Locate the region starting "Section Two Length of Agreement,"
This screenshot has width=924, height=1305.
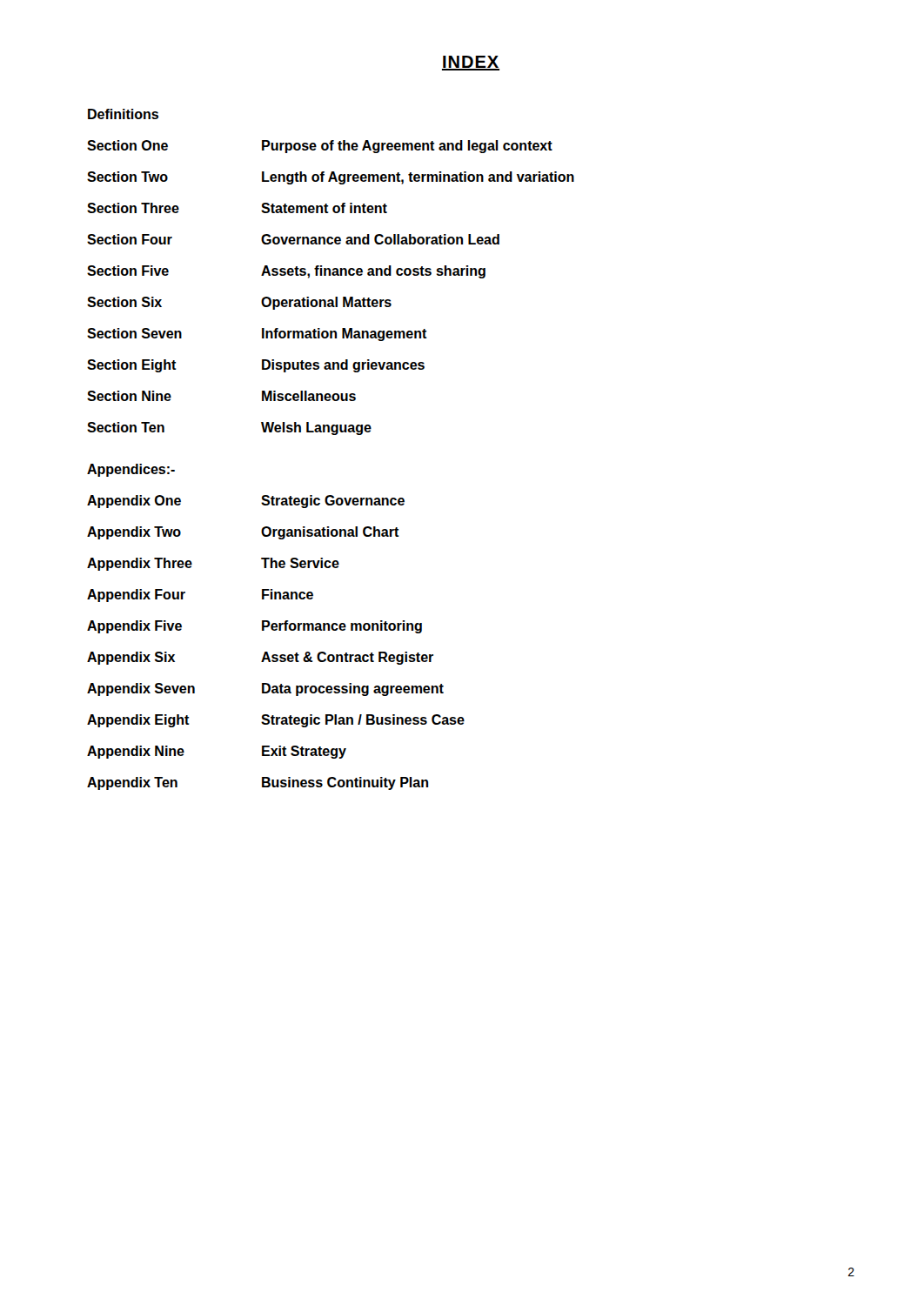coord(331,177)
